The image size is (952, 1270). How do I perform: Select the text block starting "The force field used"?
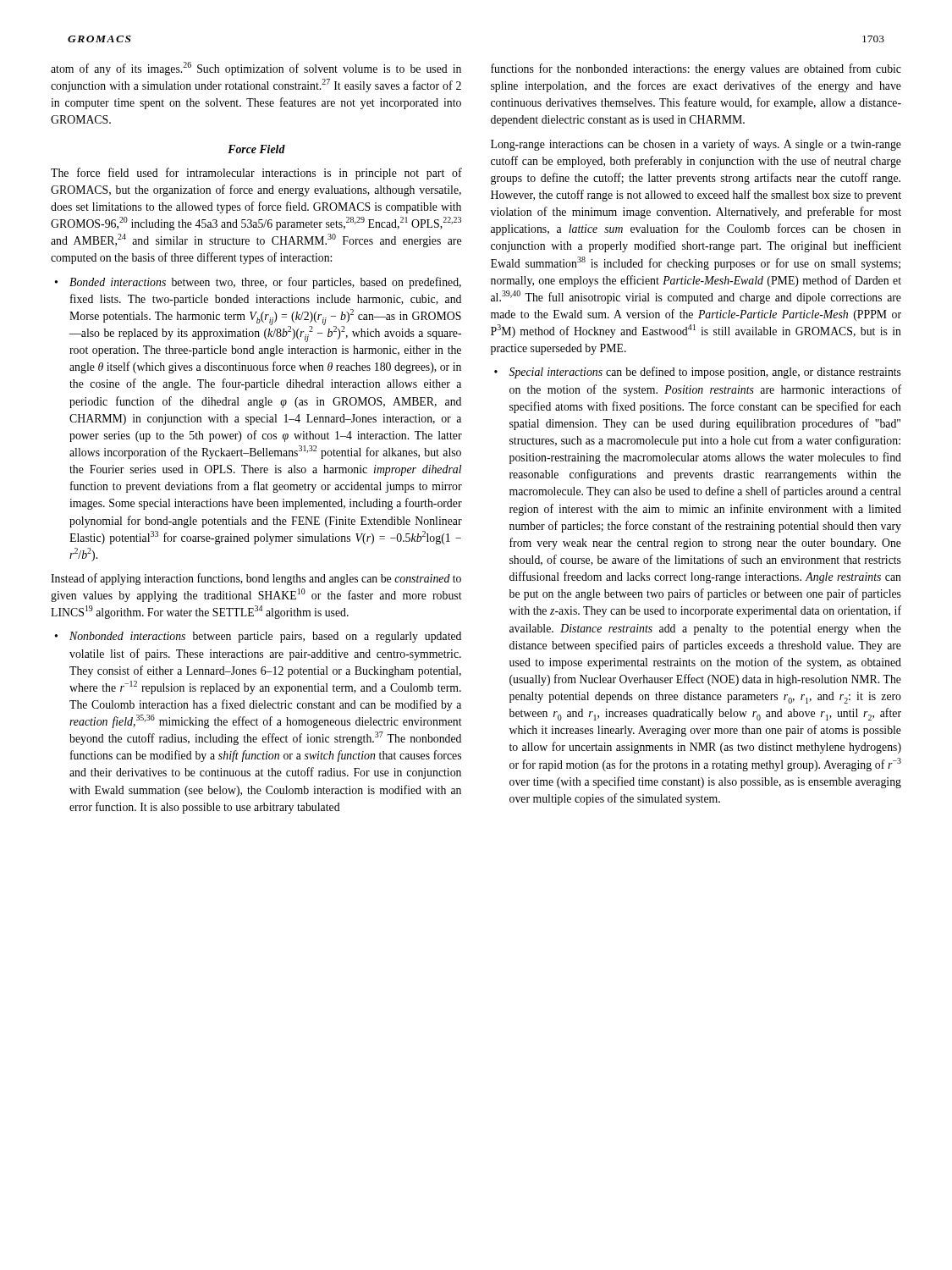click(x=256, y=216)
